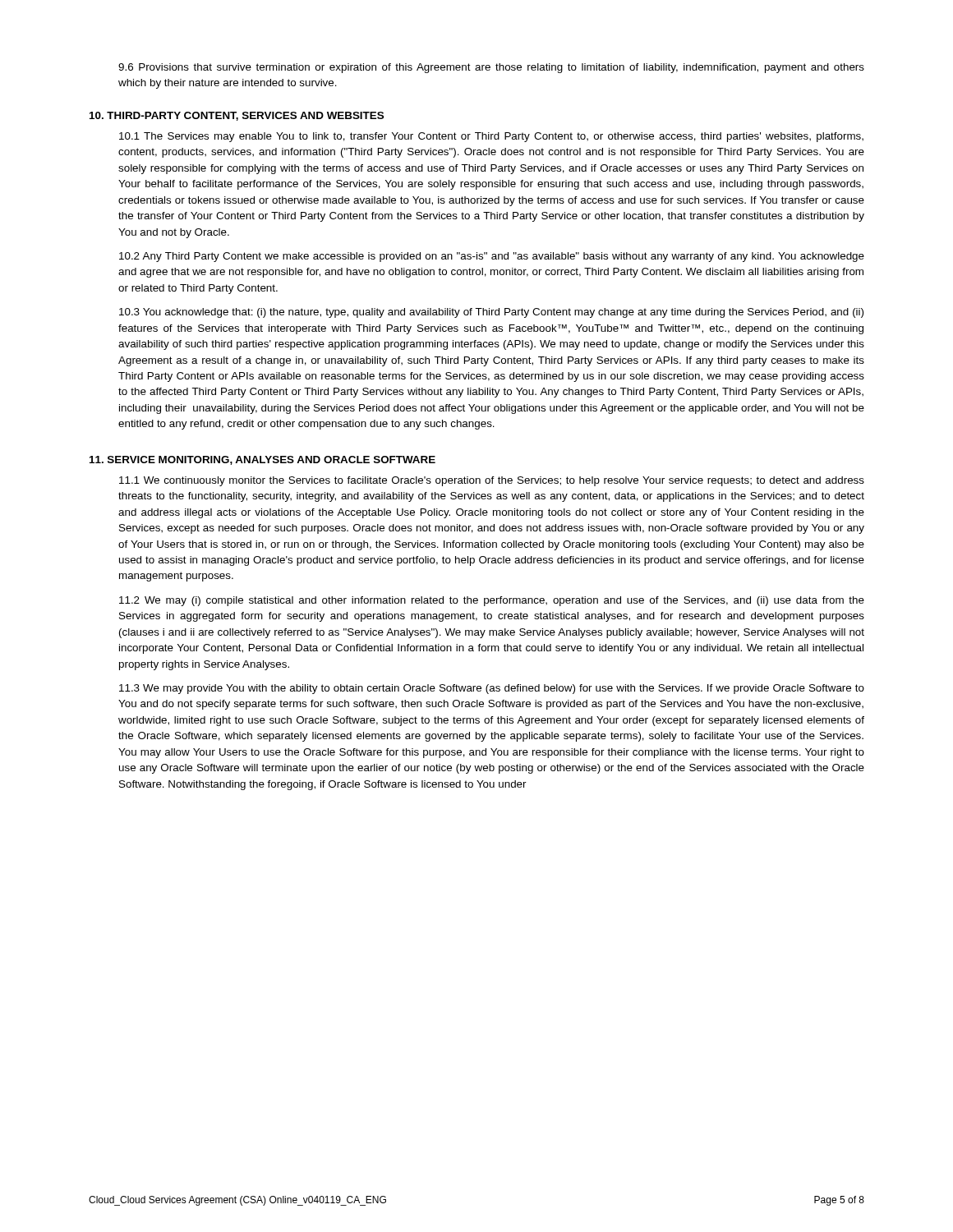Locate the block of text that opens with "2 We may (i) compile statistical and other"

pyautogui.click(x=491, y=632)
